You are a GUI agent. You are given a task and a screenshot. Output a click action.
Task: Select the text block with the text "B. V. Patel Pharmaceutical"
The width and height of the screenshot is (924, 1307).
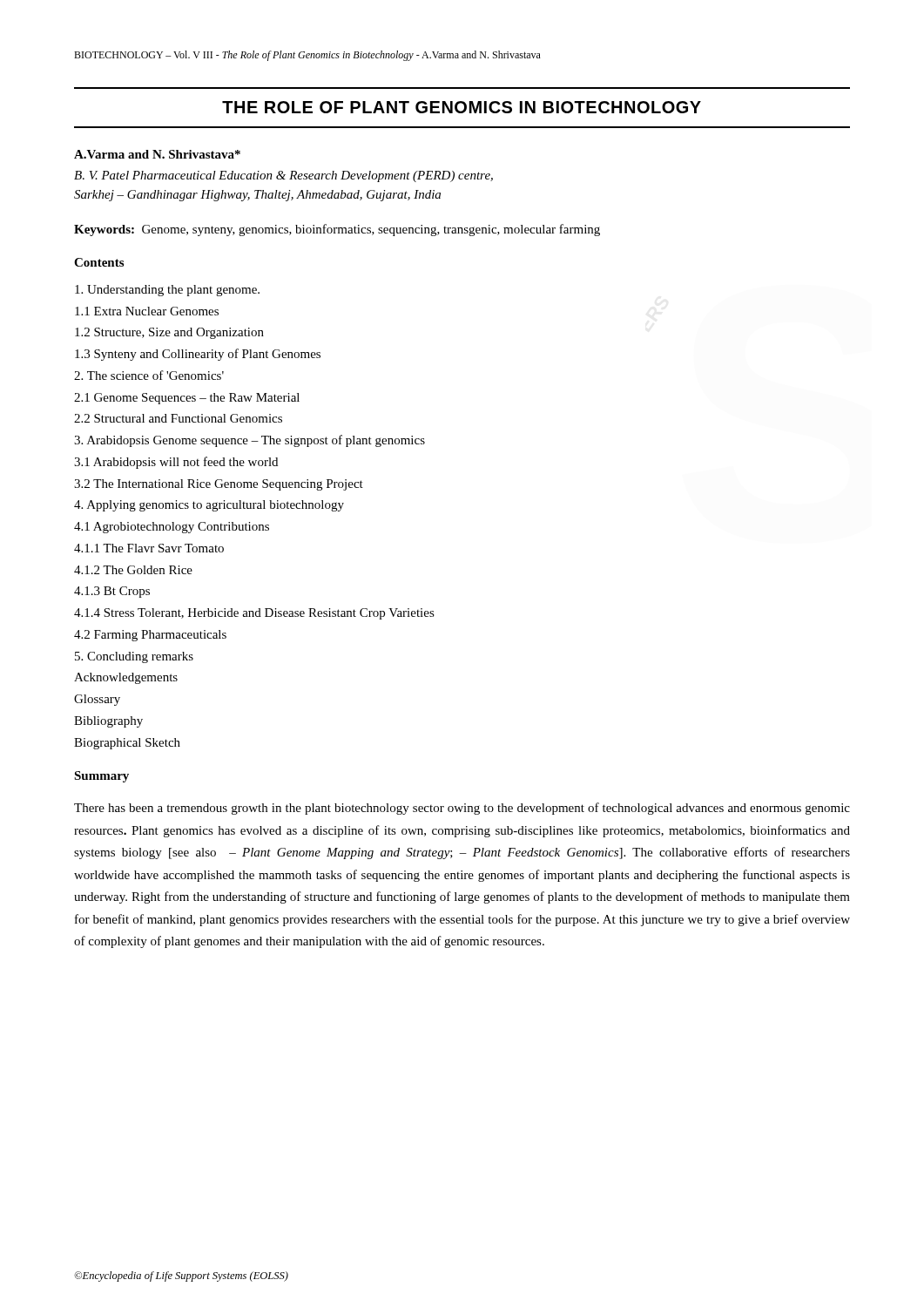pos(284,185)
